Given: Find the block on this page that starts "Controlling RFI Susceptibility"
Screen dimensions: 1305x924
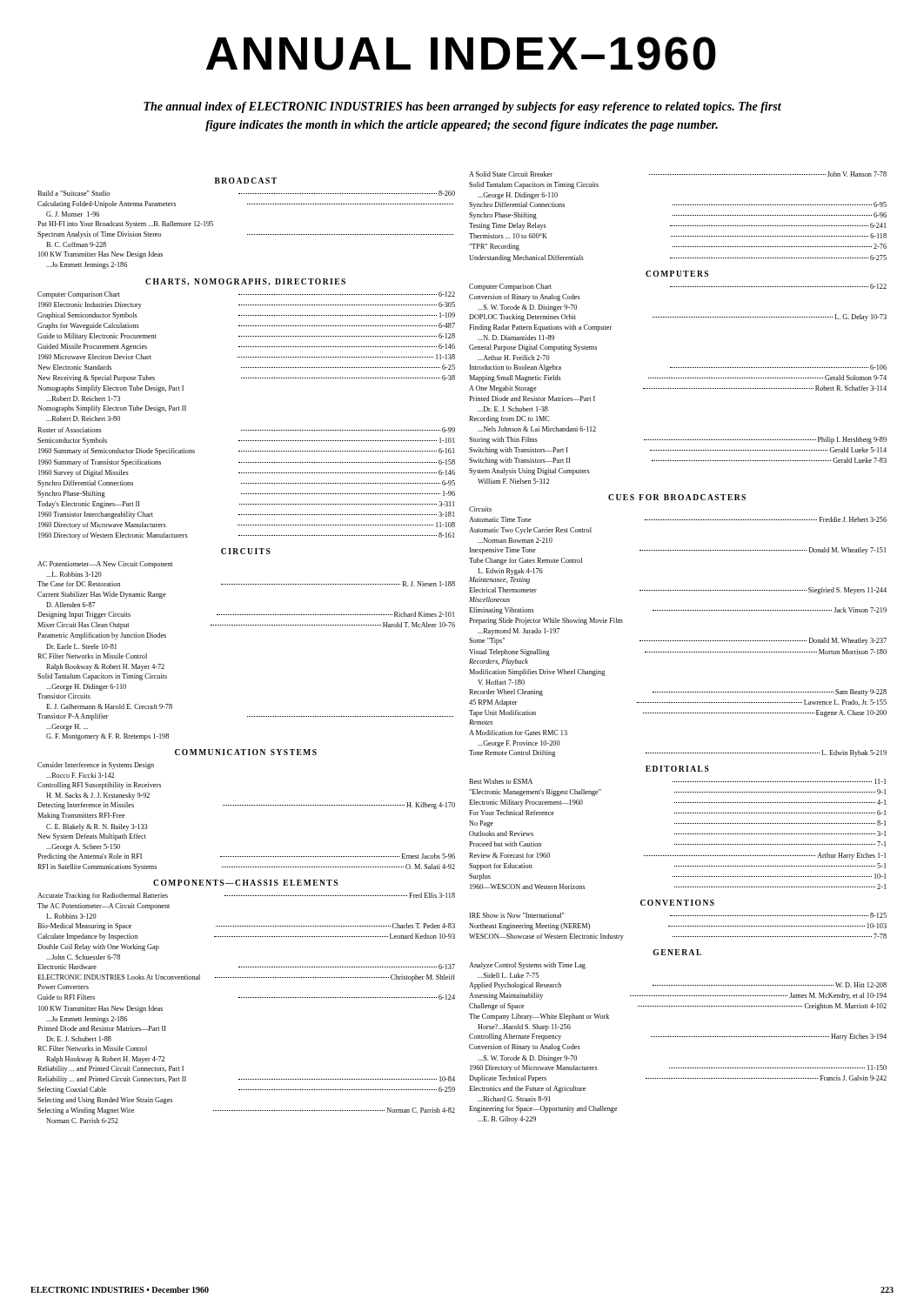Looking at the screenshot, I should click(99, 786).
